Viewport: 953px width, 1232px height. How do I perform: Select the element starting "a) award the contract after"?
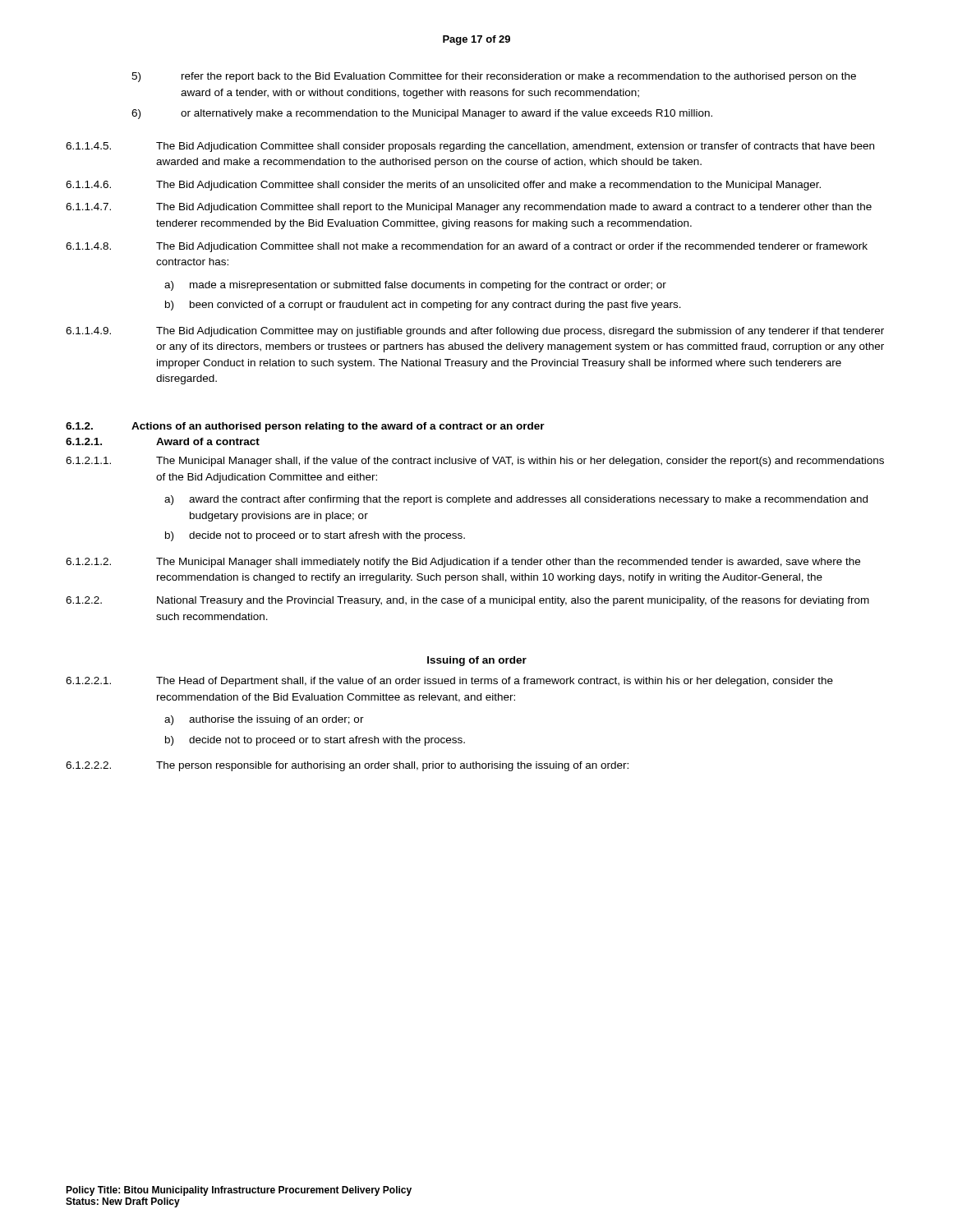526,507
